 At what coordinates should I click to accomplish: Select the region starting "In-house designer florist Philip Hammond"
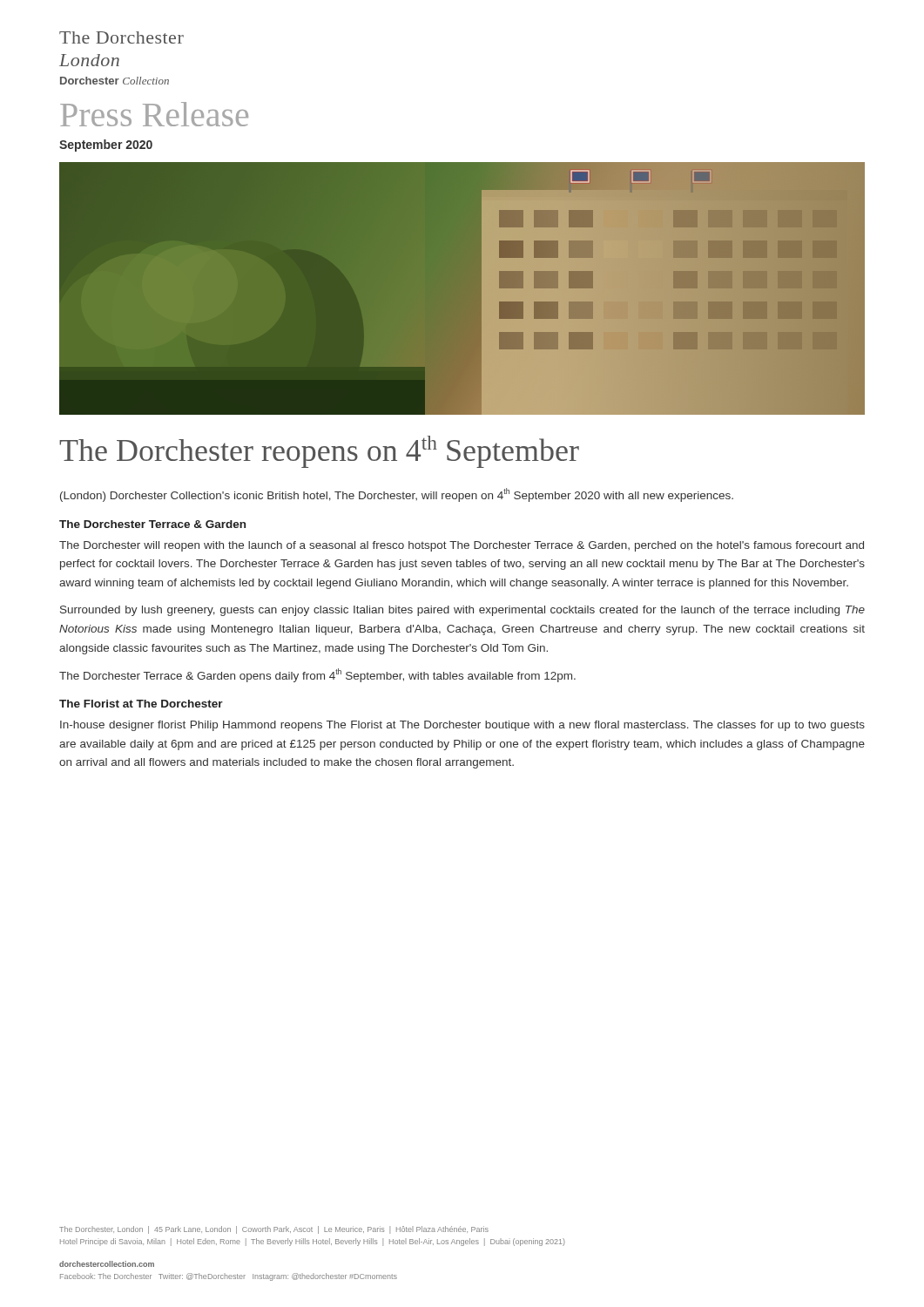coord(462,744)
